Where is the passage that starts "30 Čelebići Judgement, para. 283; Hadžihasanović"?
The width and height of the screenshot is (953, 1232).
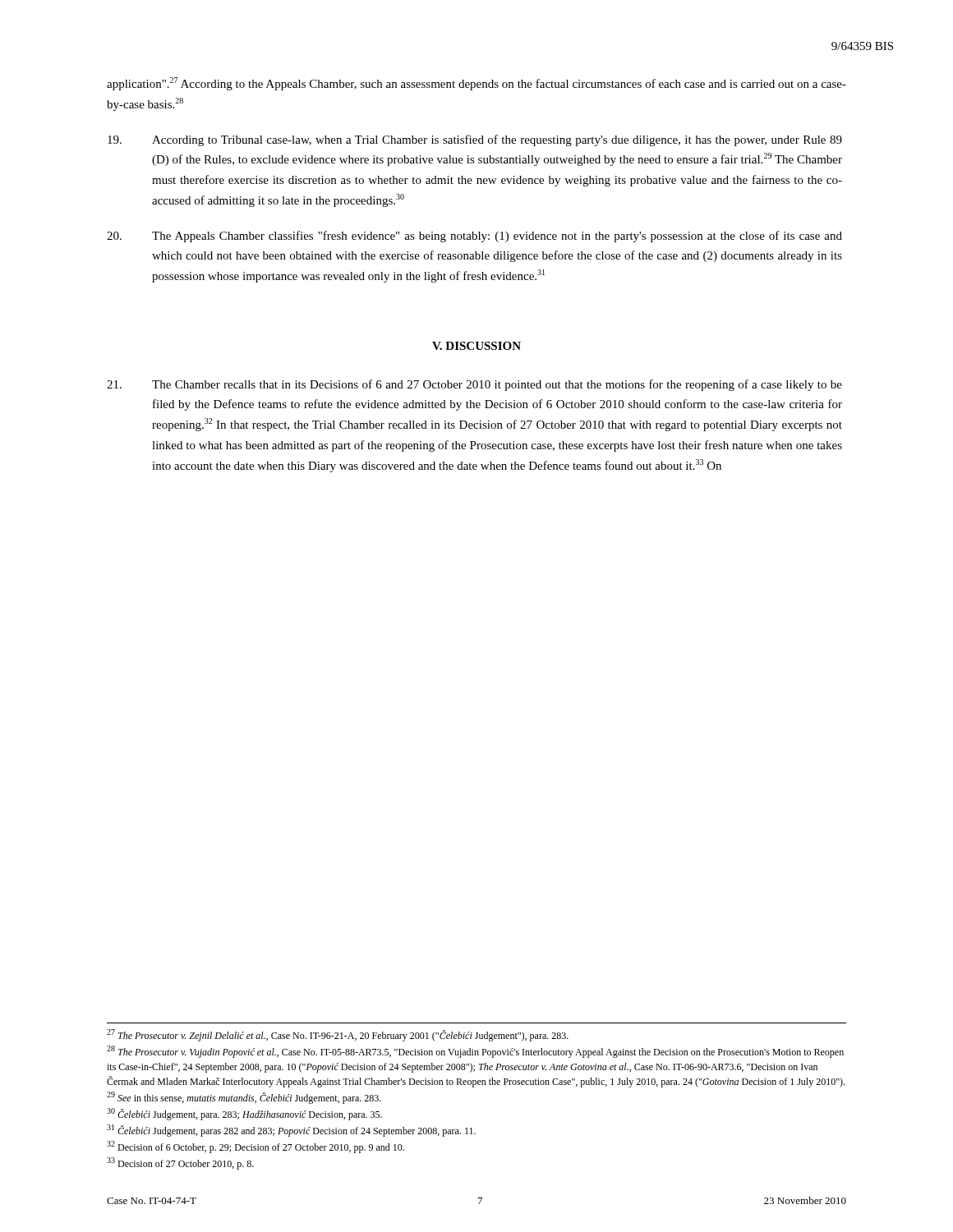point(245,1114)
